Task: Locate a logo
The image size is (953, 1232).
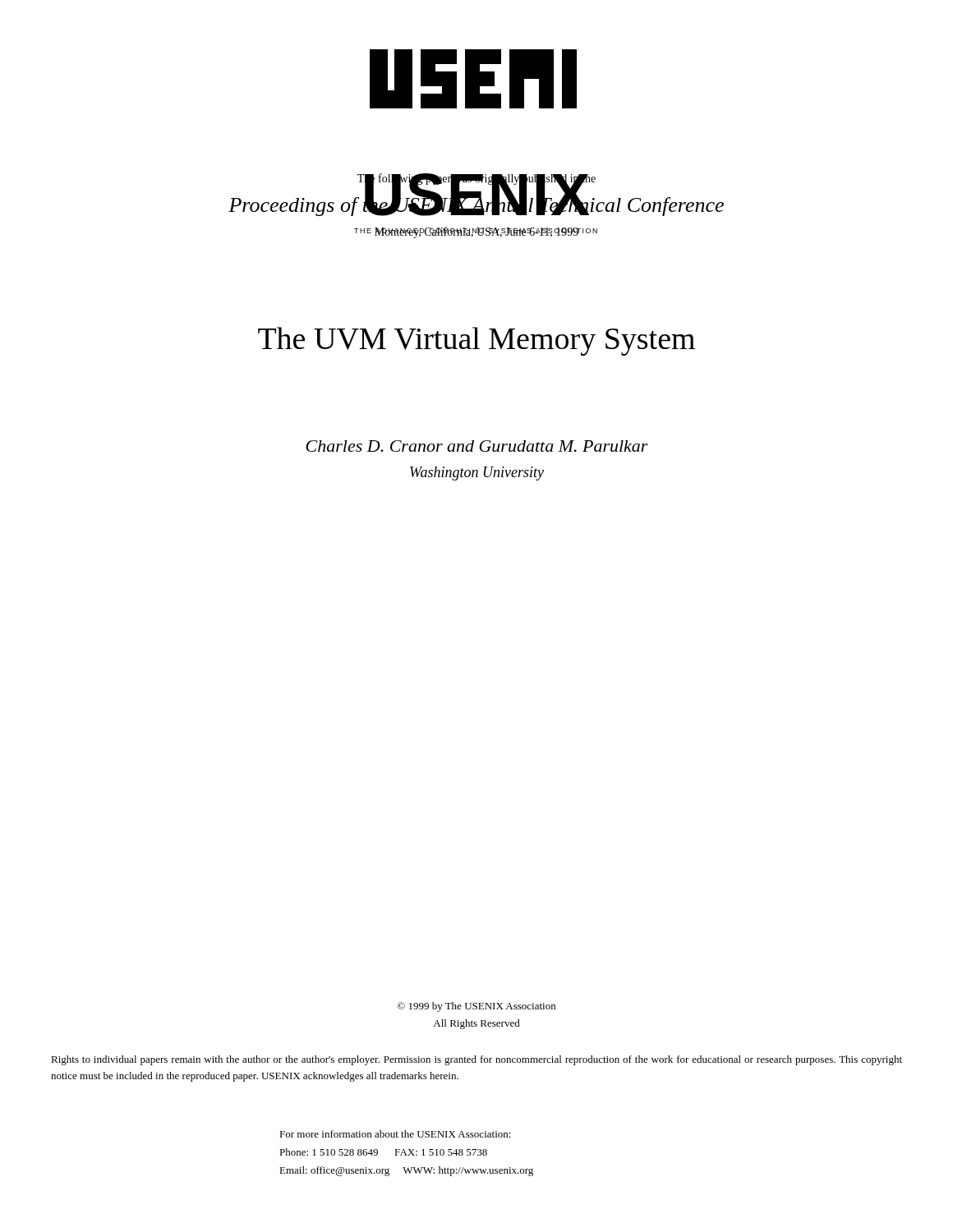Action: click(476, 147)
